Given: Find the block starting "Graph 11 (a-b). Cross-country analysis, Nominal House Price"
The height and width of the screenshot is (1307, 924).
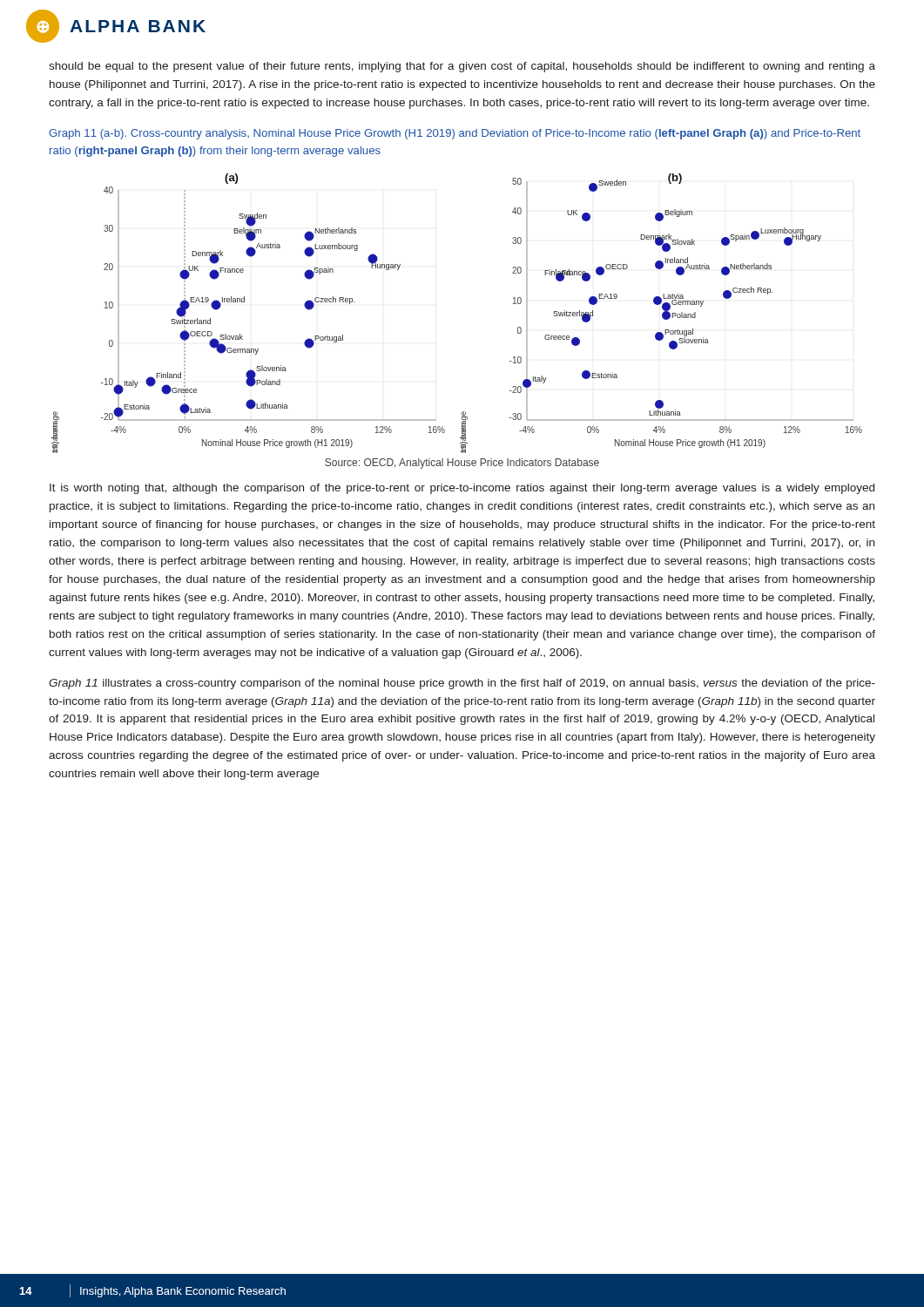Looking at the screenshot, I should (x=455, y=141).
